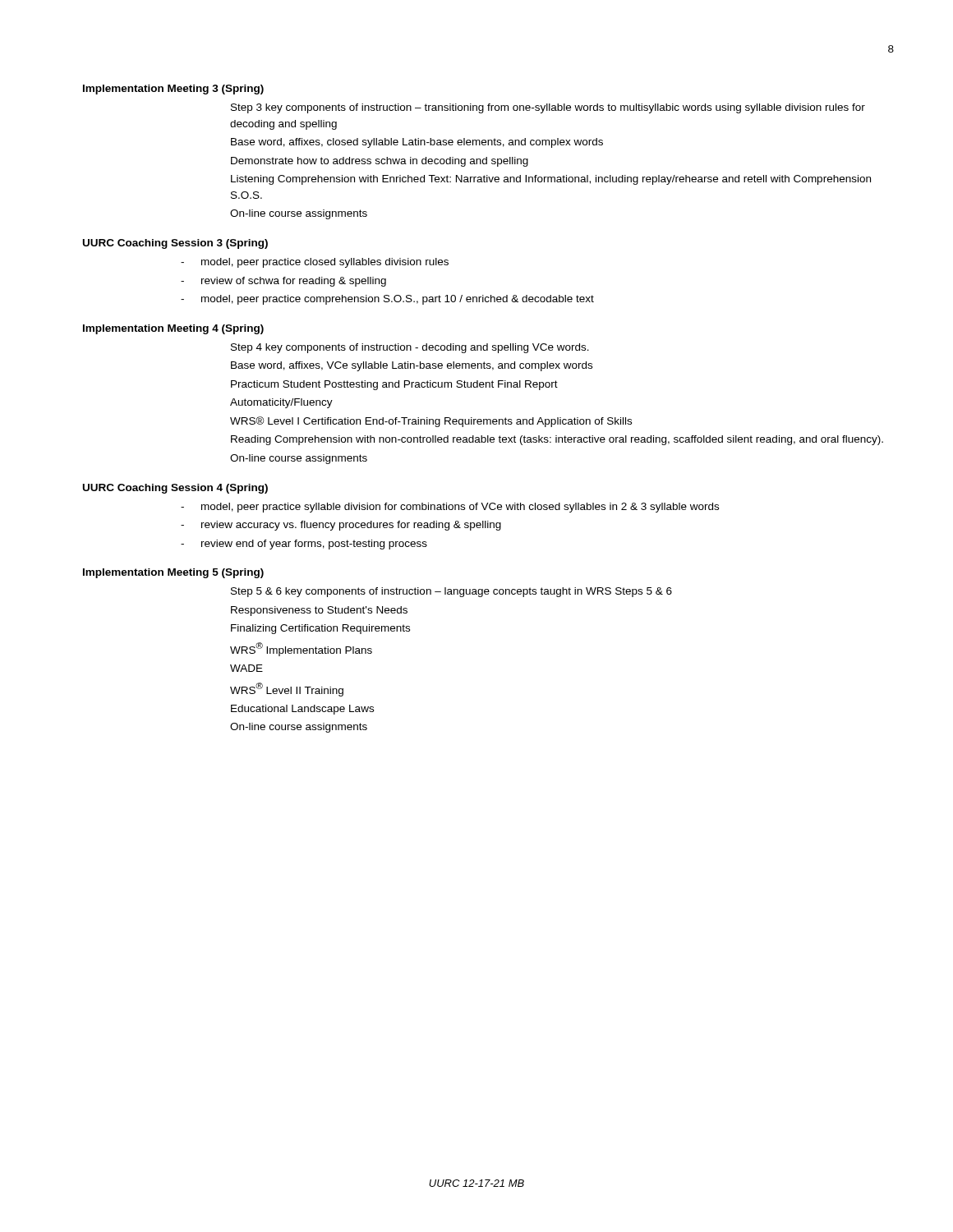Viewport: 953px width, 1232px height.
Task: Select the passage starting "-model, peer practice comprehension S.O.S.,"
Action: pyautogui.click(x=387, y=299)
